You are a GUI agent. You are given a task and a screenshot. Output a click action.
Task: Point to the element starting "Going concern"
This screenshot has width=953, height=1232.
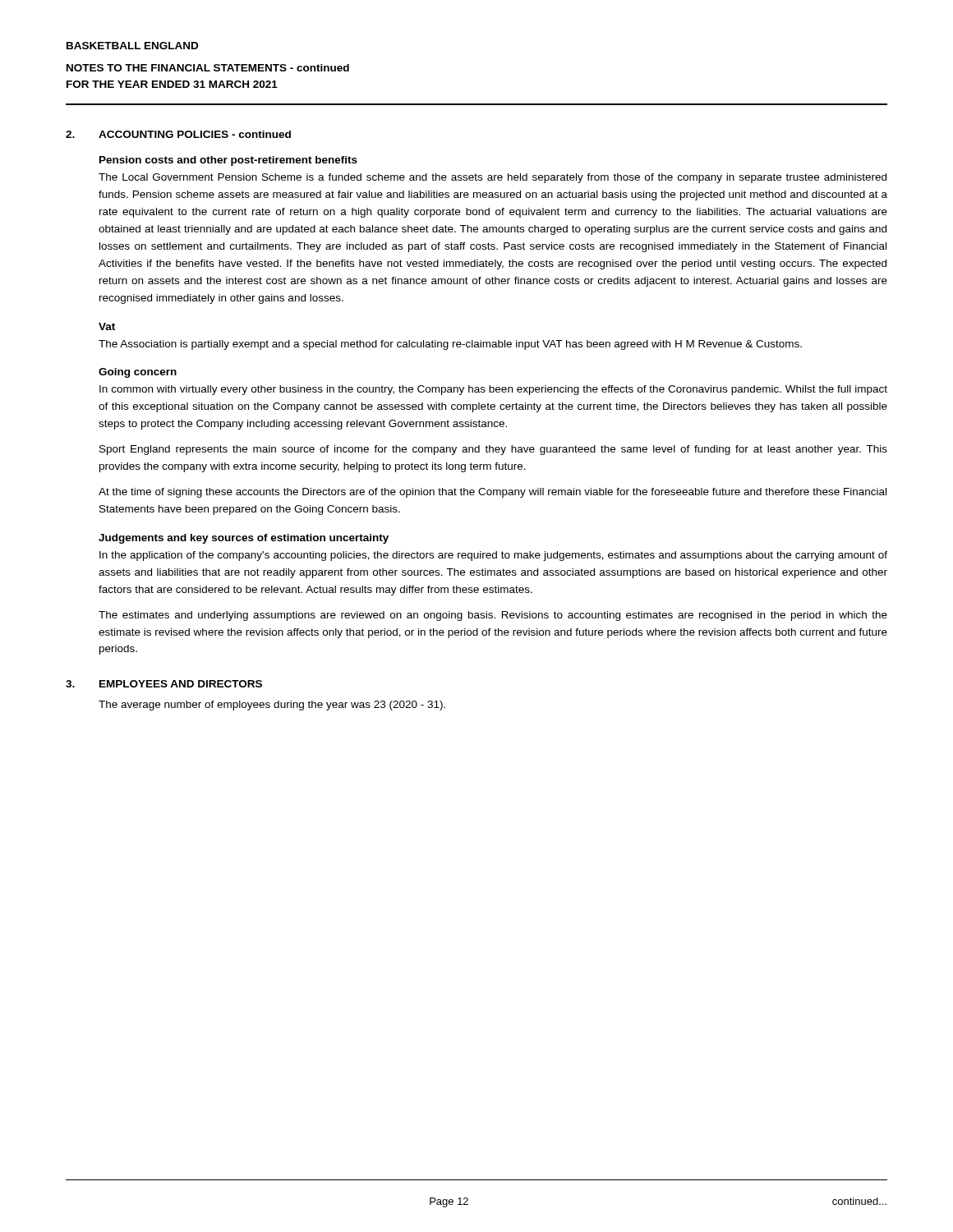(x=138, y=372)
